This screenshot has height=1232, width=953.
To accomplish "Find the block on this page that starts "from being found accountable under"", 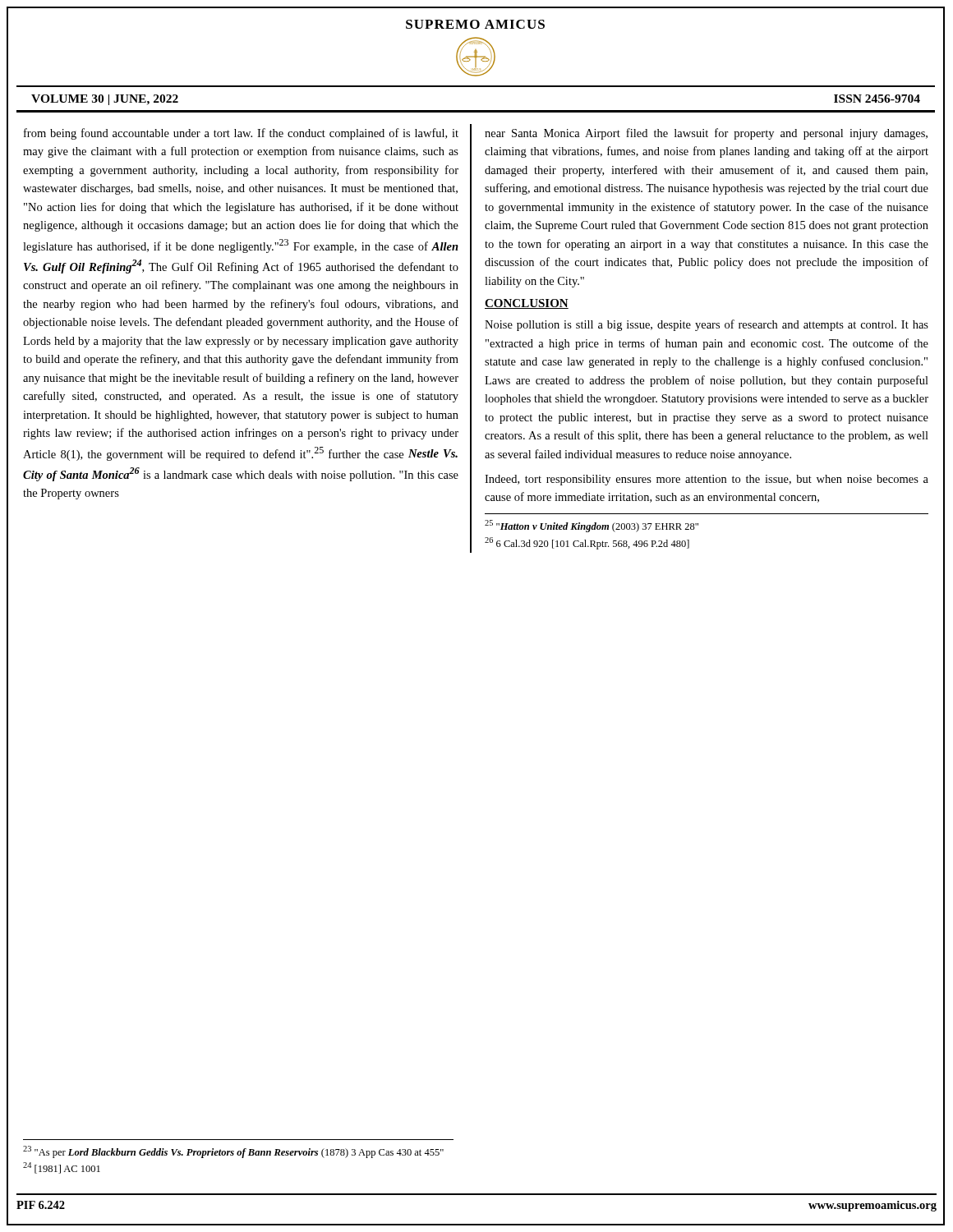I will [241, 313].
